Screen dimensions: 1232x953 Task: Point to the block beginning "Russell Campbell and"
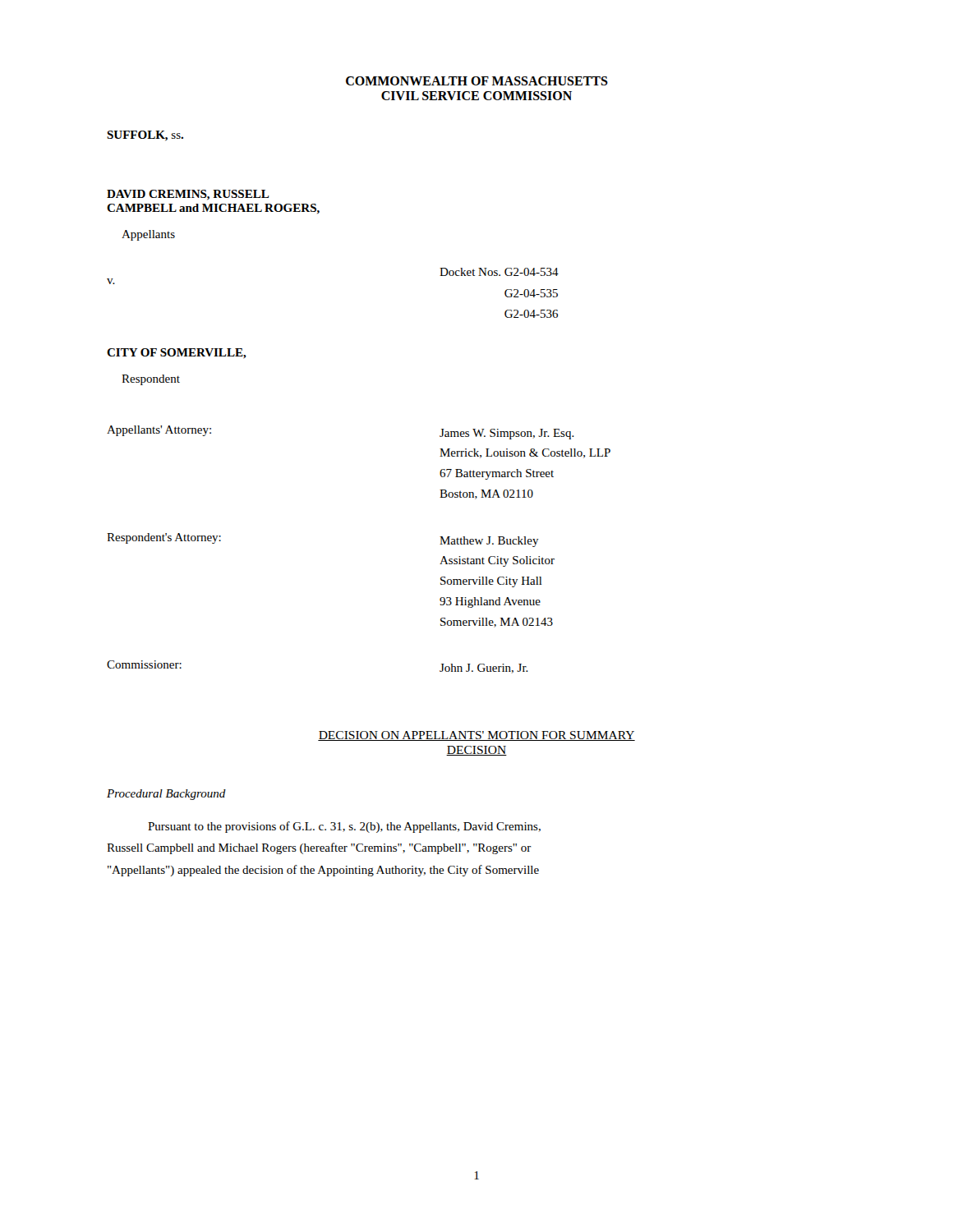pyautogui.click(x=319, y=848)
